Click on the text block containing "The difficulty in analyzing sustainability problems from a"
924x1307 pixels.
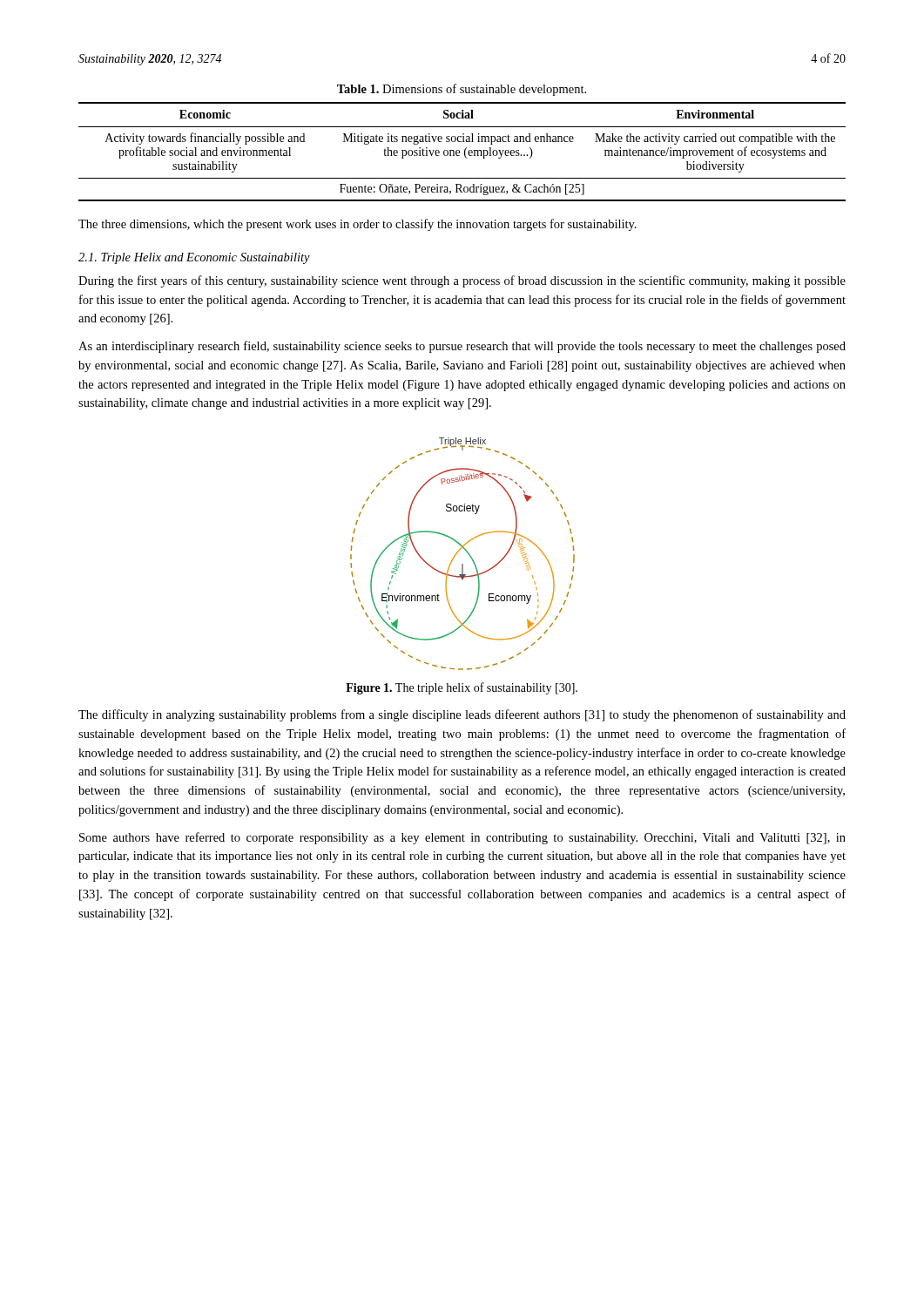(462, 762)
